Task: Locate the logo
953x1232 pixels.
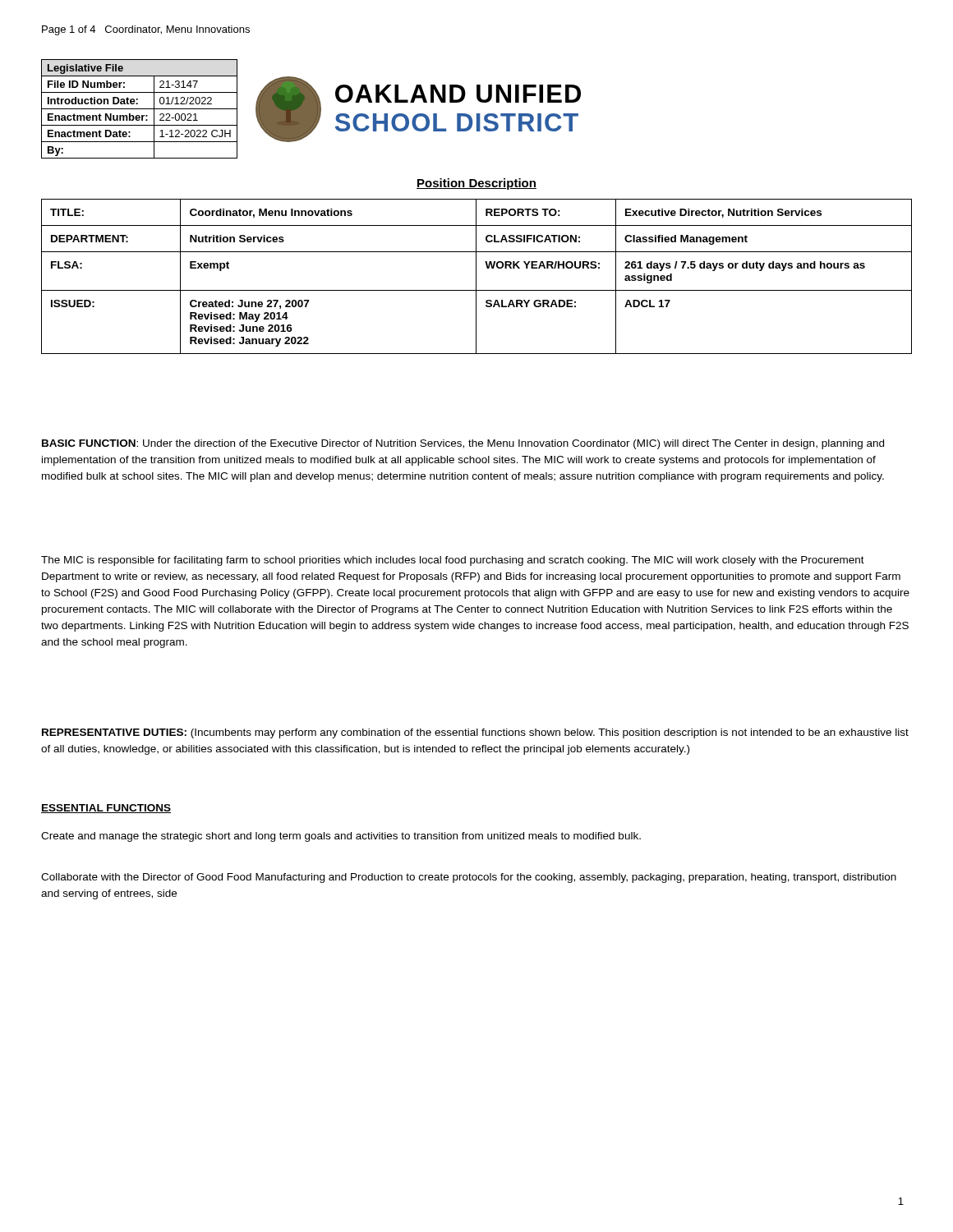Action: pos(419,109)
